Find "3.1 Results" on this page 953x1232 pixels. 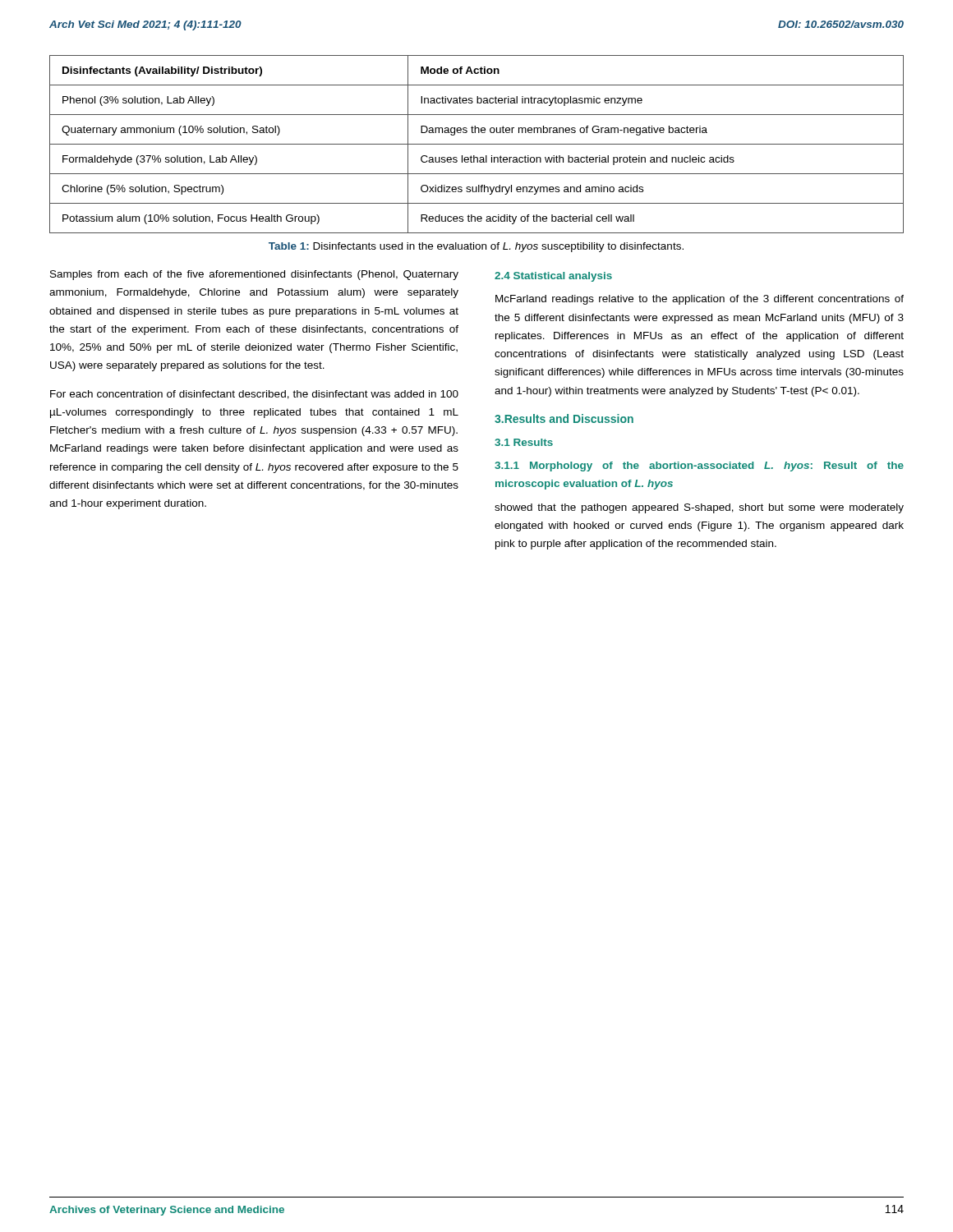(524, 442)
